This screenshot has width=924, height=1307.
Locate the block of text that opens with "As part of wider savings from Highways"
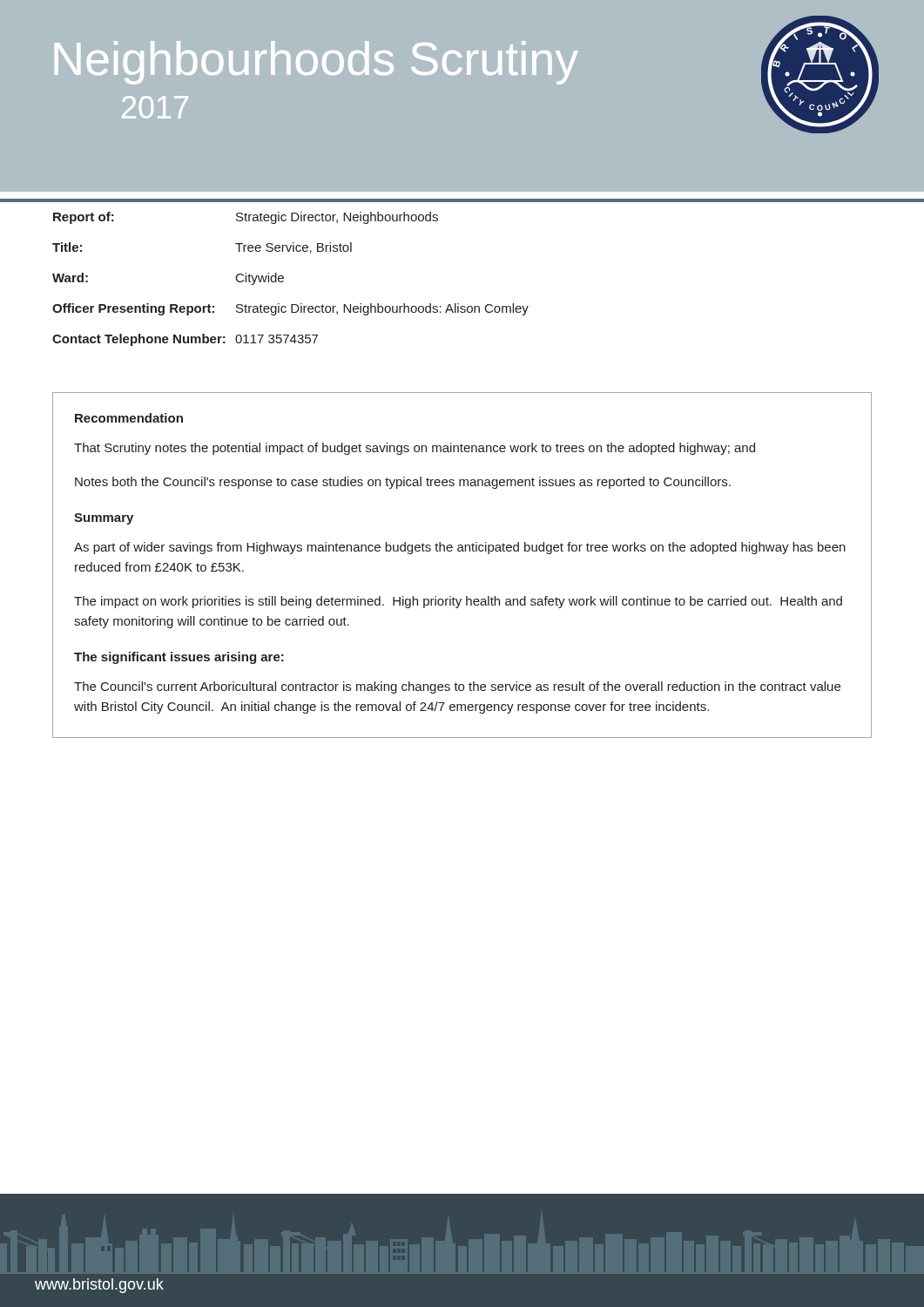460,556
